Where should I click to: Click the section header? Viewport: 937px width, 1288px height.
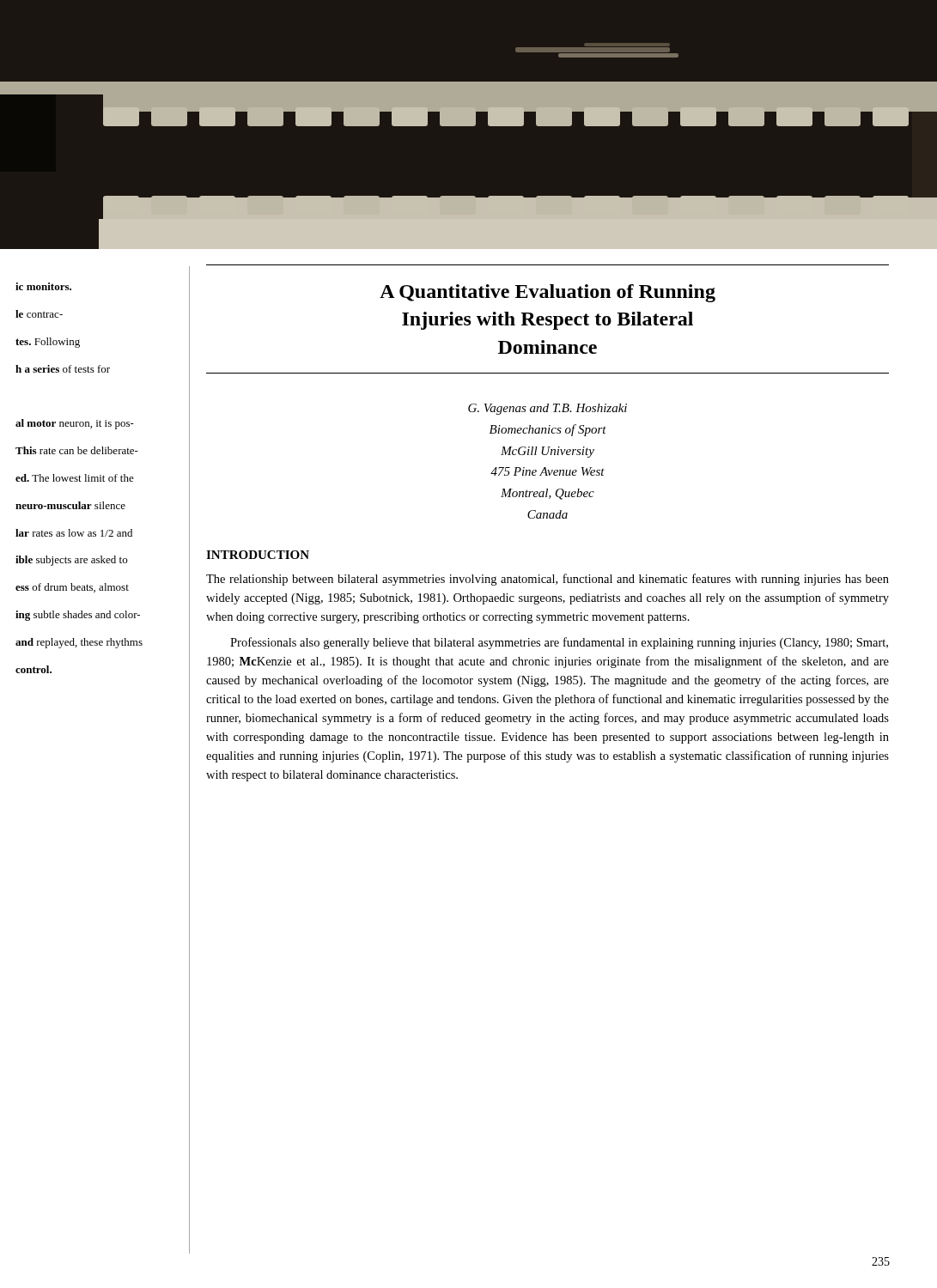click(258, 554)
